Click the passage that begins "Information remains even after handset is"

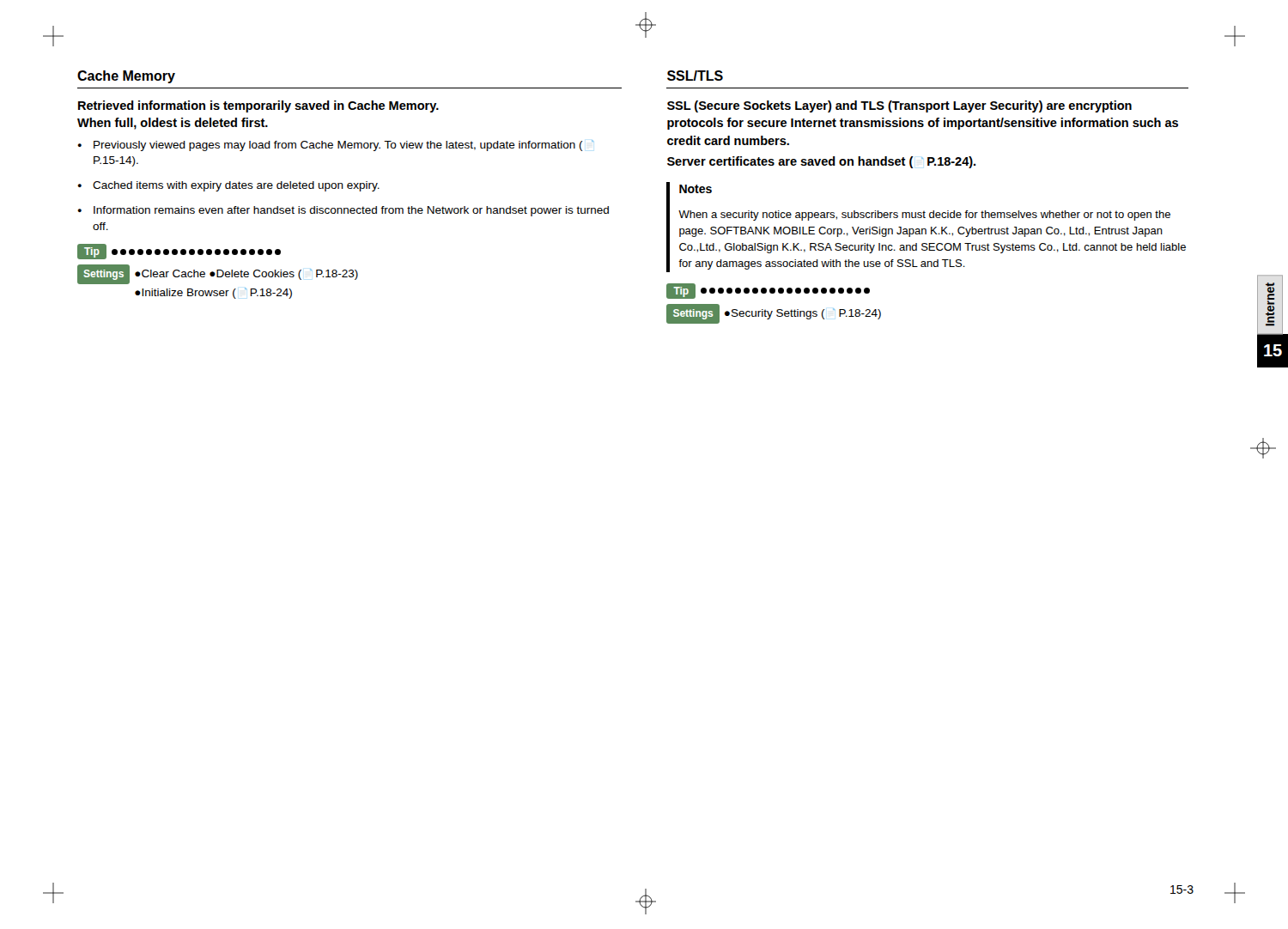[x=349, y=219]
